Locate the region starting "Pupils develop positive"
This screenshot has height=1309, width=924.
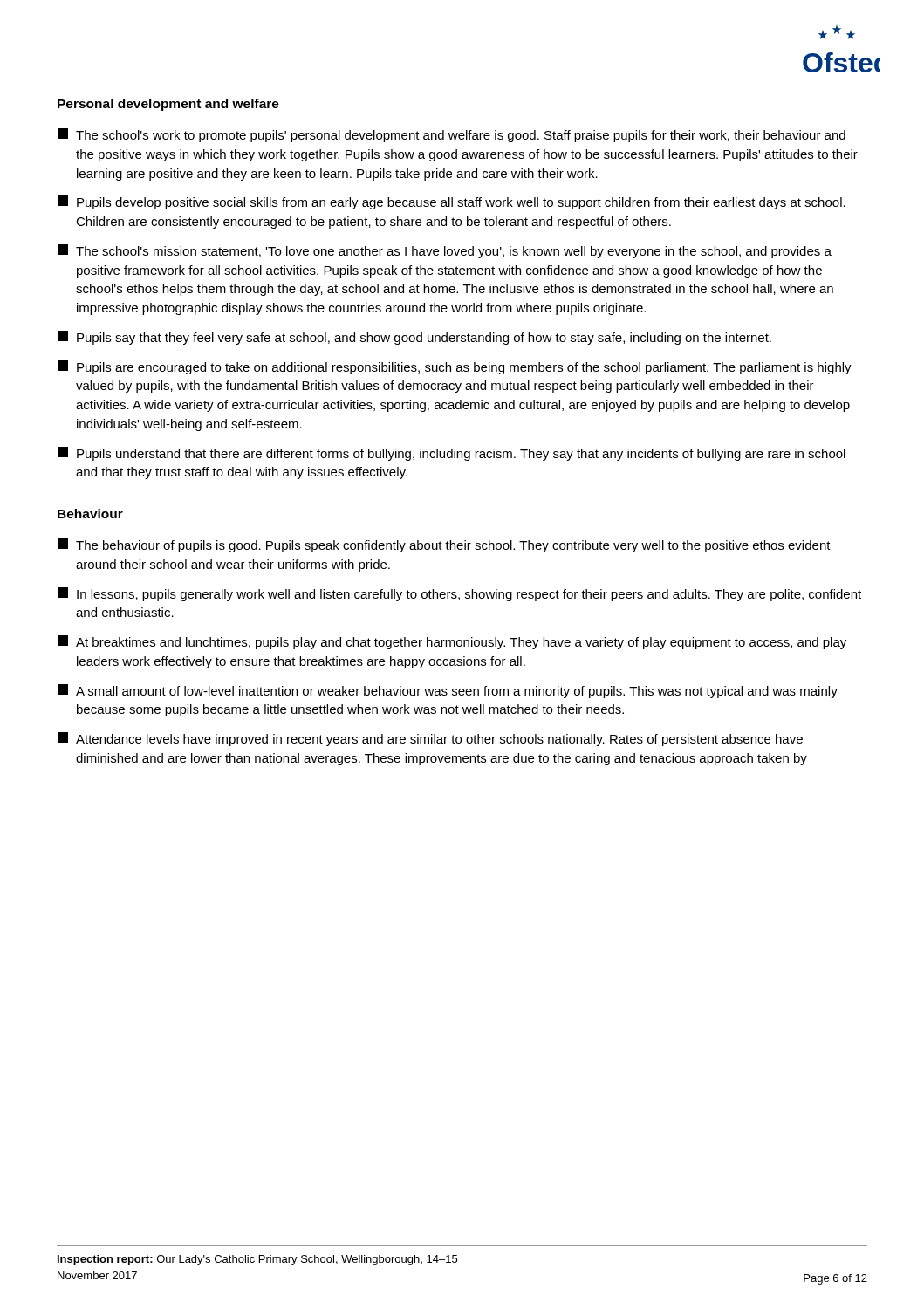click(462, 212)
